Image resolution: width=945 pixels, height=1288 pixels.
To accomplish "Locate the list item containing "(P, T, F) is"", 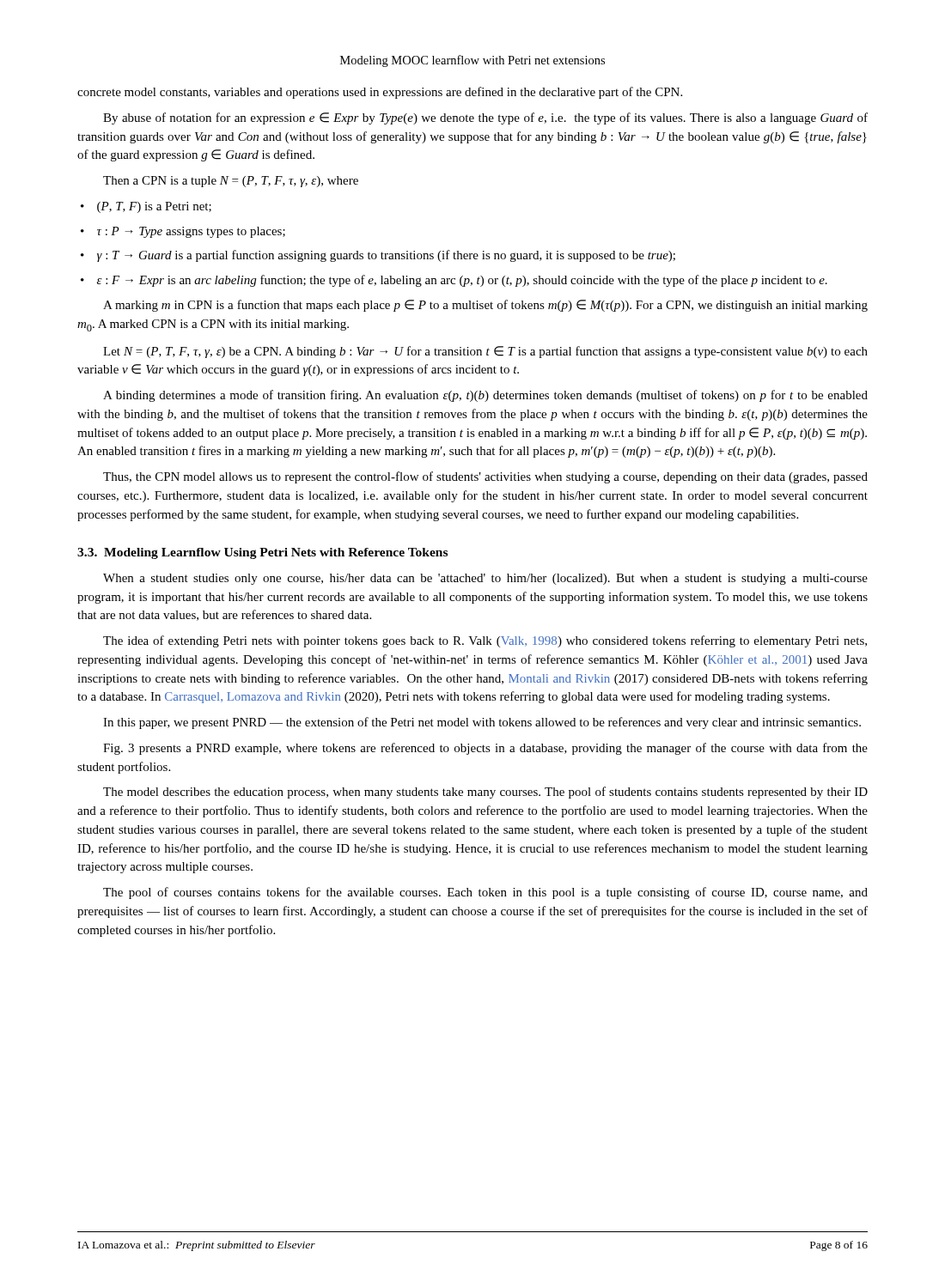I will pyautogui.click(x=154, y=206).
